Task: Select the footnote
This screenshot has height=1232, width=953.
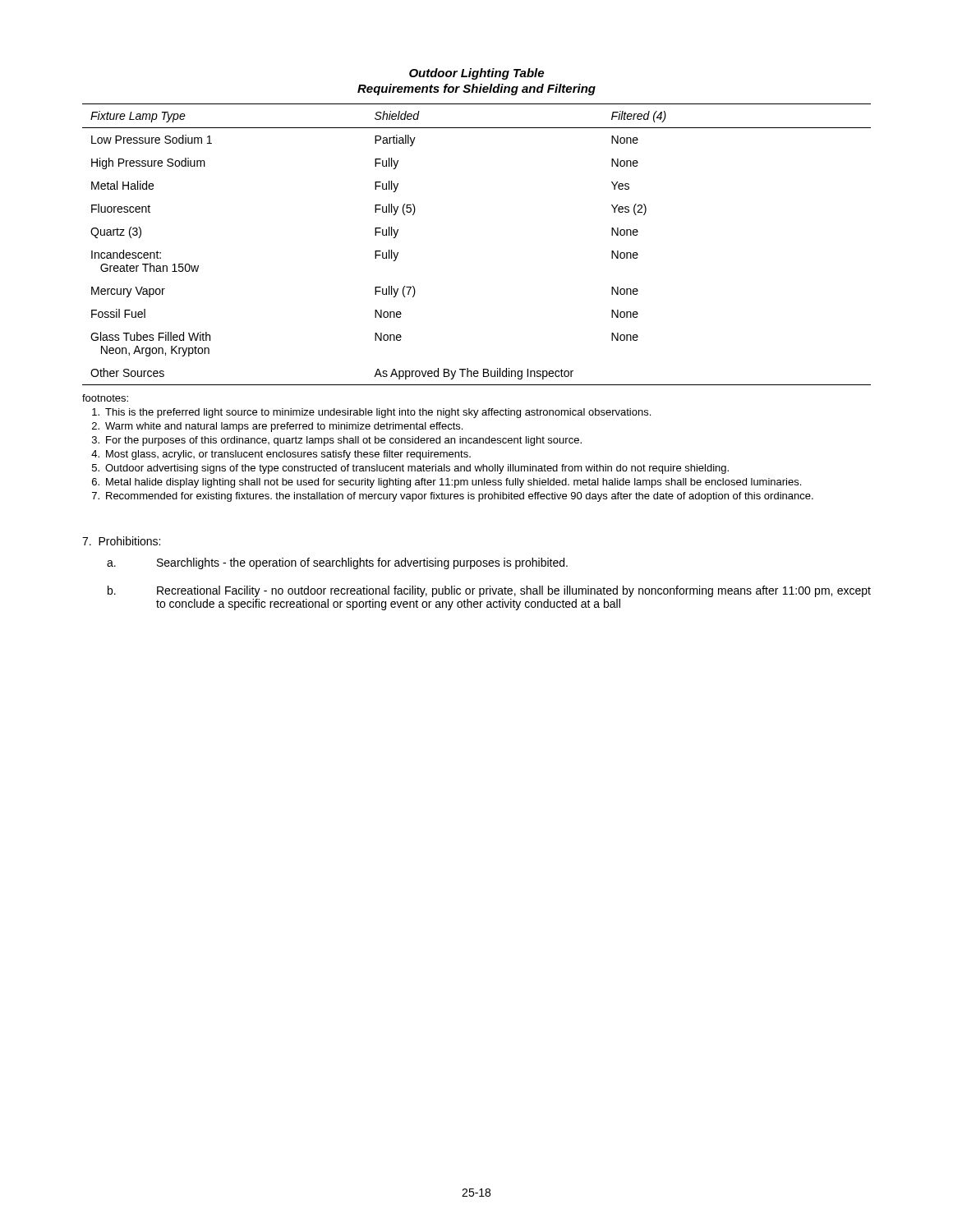Action: coord(106,398)
